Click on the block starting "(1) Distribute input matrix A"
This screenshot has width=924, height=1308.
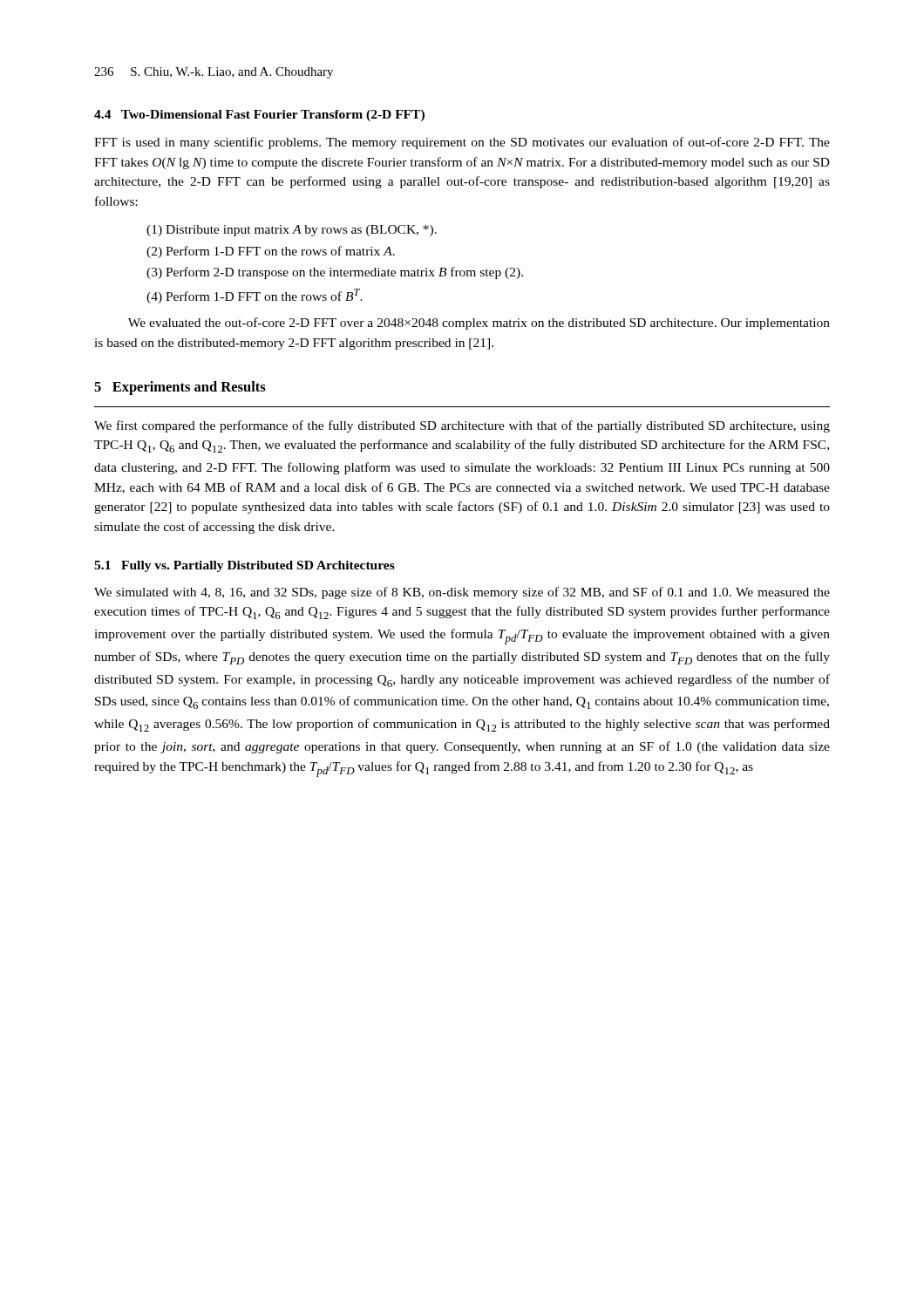[x=292, y=229]
